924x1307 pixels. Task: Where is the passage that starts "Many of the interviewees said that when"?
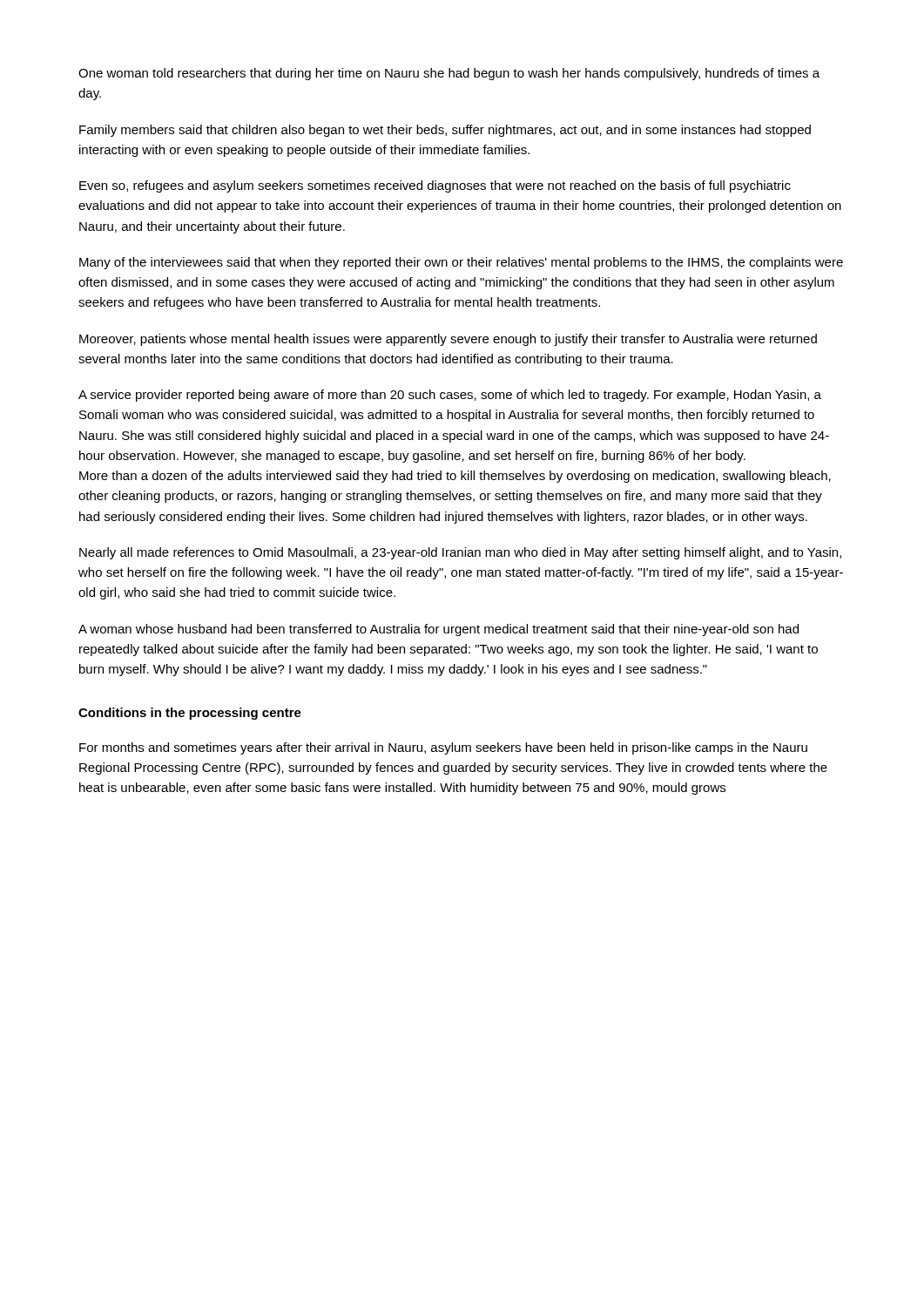pos(461,282)
